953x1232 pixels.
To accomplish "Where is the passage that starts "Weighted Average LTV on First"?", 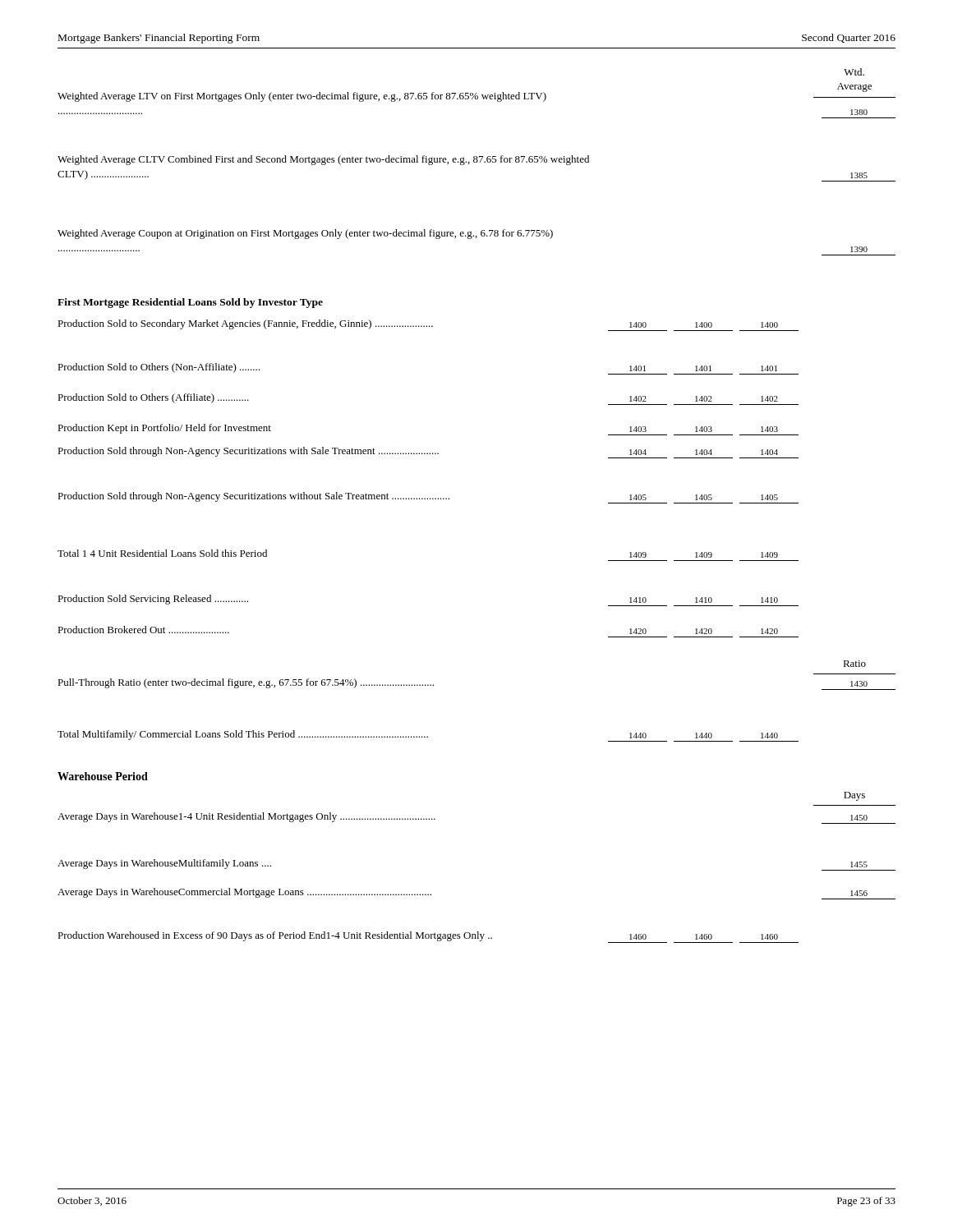I will (476, 104).
